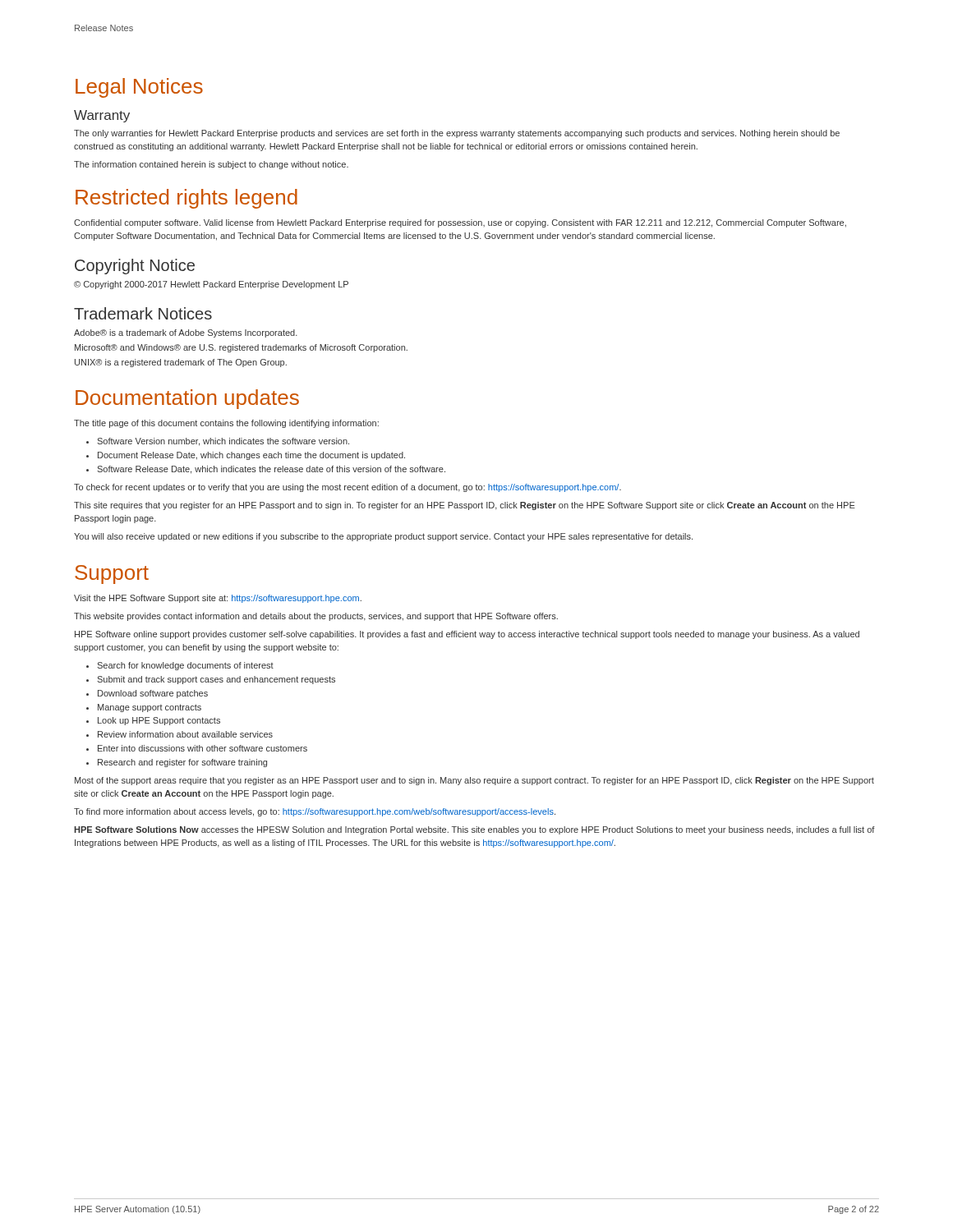Select the list item containing "Enter into discussions"
Image resolution: width=953 pixels, height=1232 pixels.
(x=202, y=748)
